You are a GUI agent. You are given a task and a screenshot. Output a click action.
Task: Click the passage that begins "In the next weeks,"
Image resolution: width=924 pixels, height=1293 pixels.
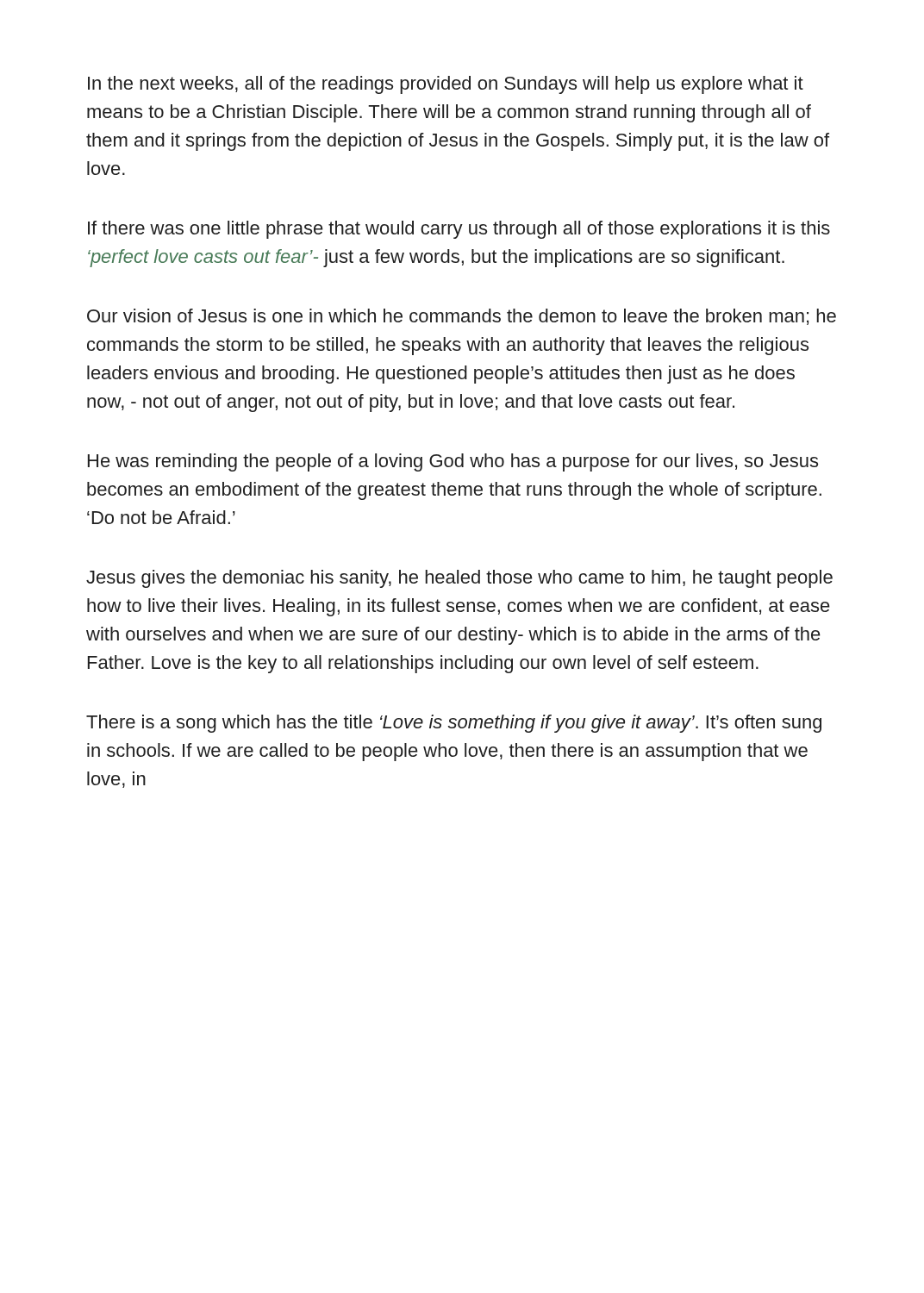458,126
